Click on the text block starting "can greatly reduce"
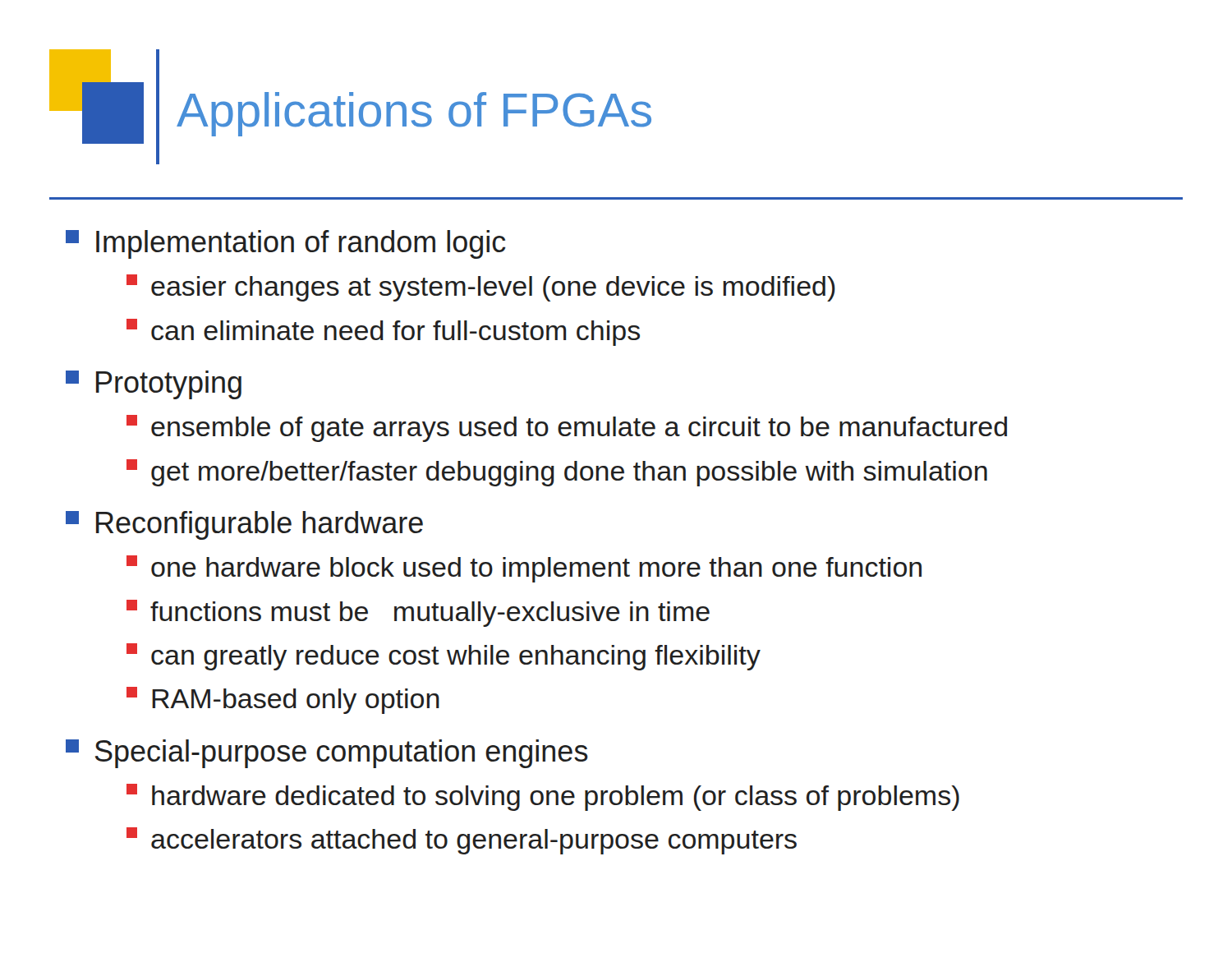 [x=443, y=655]
